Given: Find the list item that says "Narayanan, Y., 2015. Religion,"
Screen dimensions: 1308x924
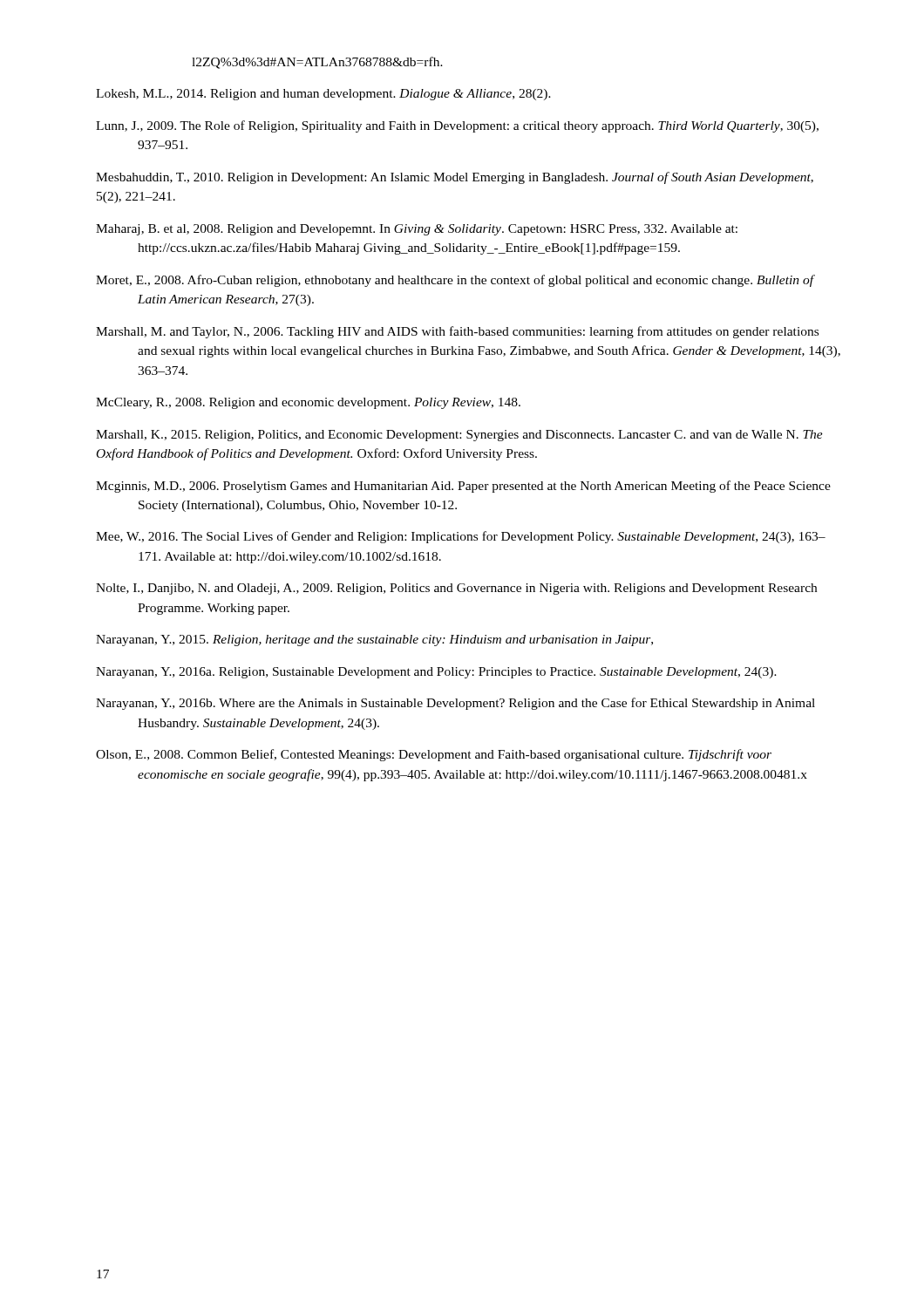Looking at the screenshot, I should tap(375, 639).
